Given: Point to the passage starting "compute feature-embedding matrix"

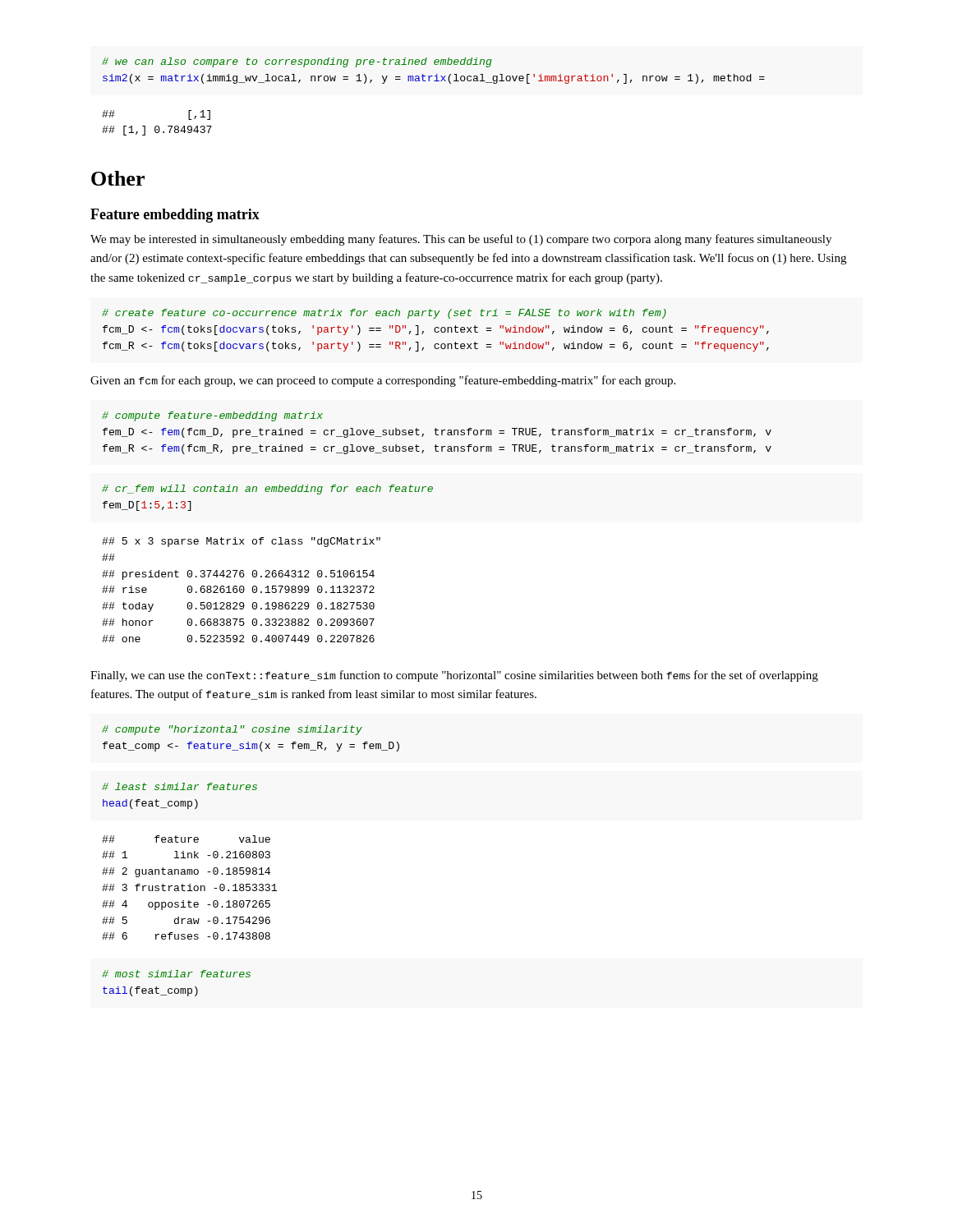Looking at the screenshot, I should (x=476, y=433).
